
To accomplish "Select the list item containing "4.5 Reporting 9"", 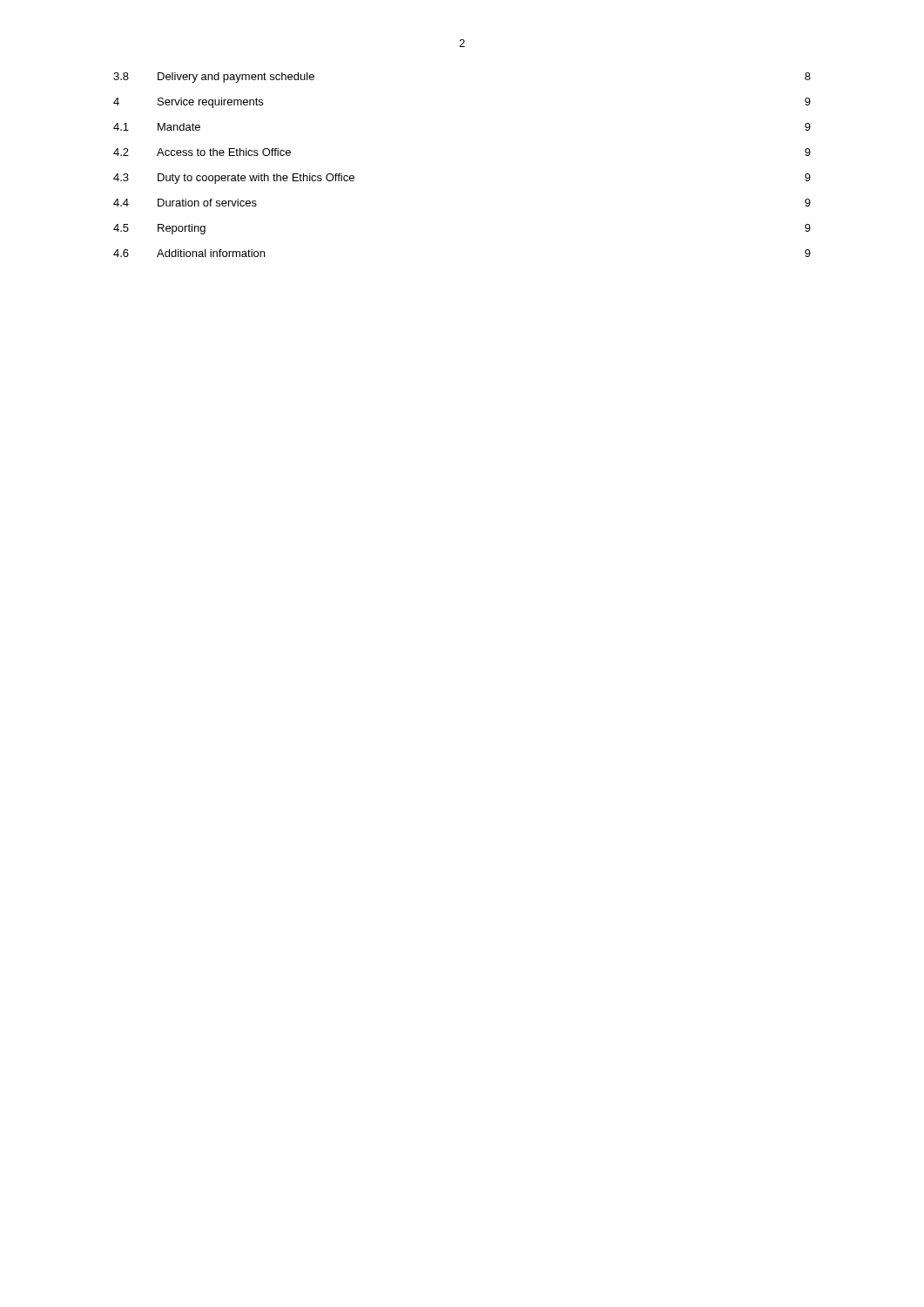I will point(182,230).
